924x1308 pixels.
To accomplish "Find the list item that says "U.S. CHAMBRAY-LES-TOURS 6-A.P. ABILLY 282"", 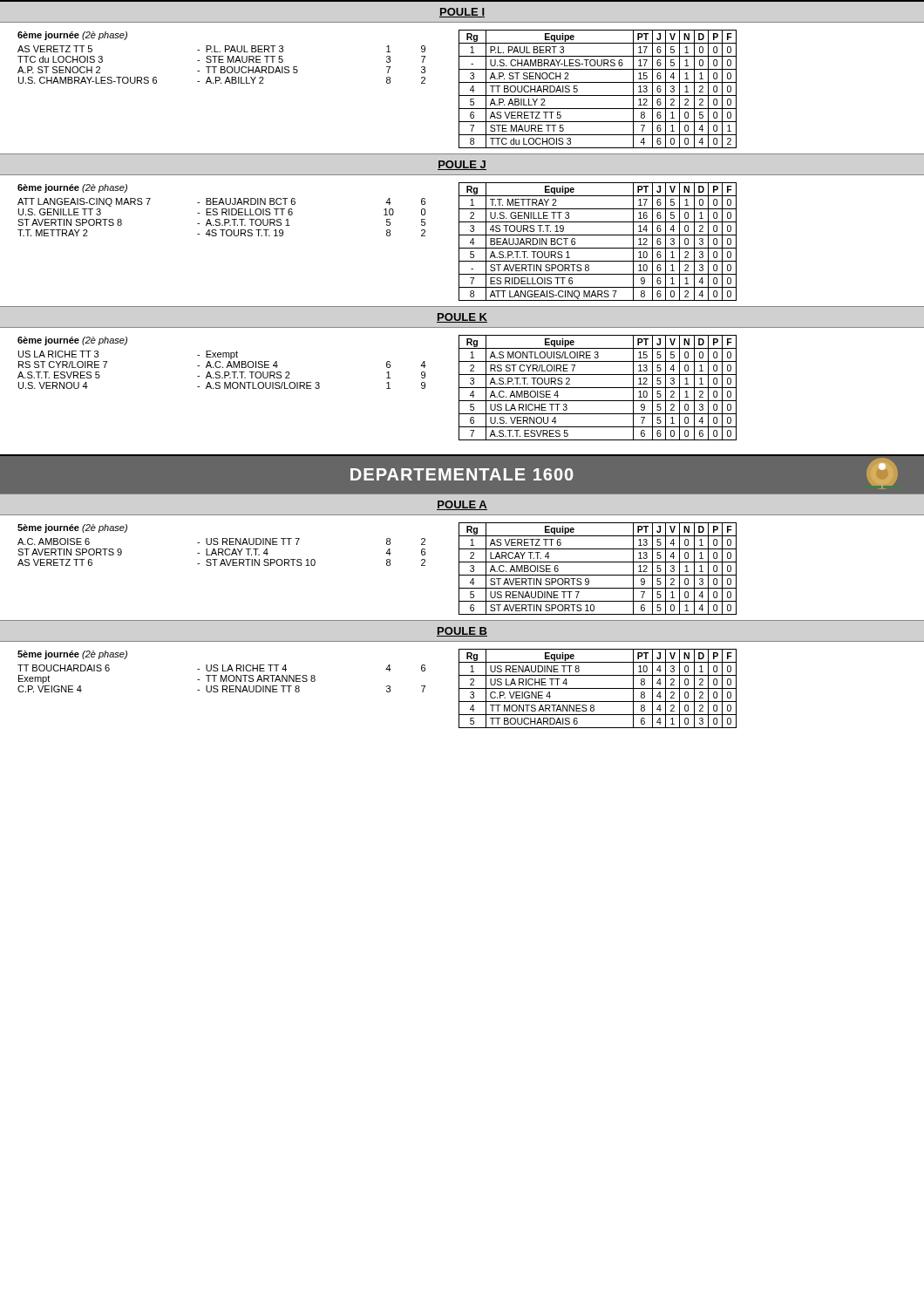I will coord(229,80).
